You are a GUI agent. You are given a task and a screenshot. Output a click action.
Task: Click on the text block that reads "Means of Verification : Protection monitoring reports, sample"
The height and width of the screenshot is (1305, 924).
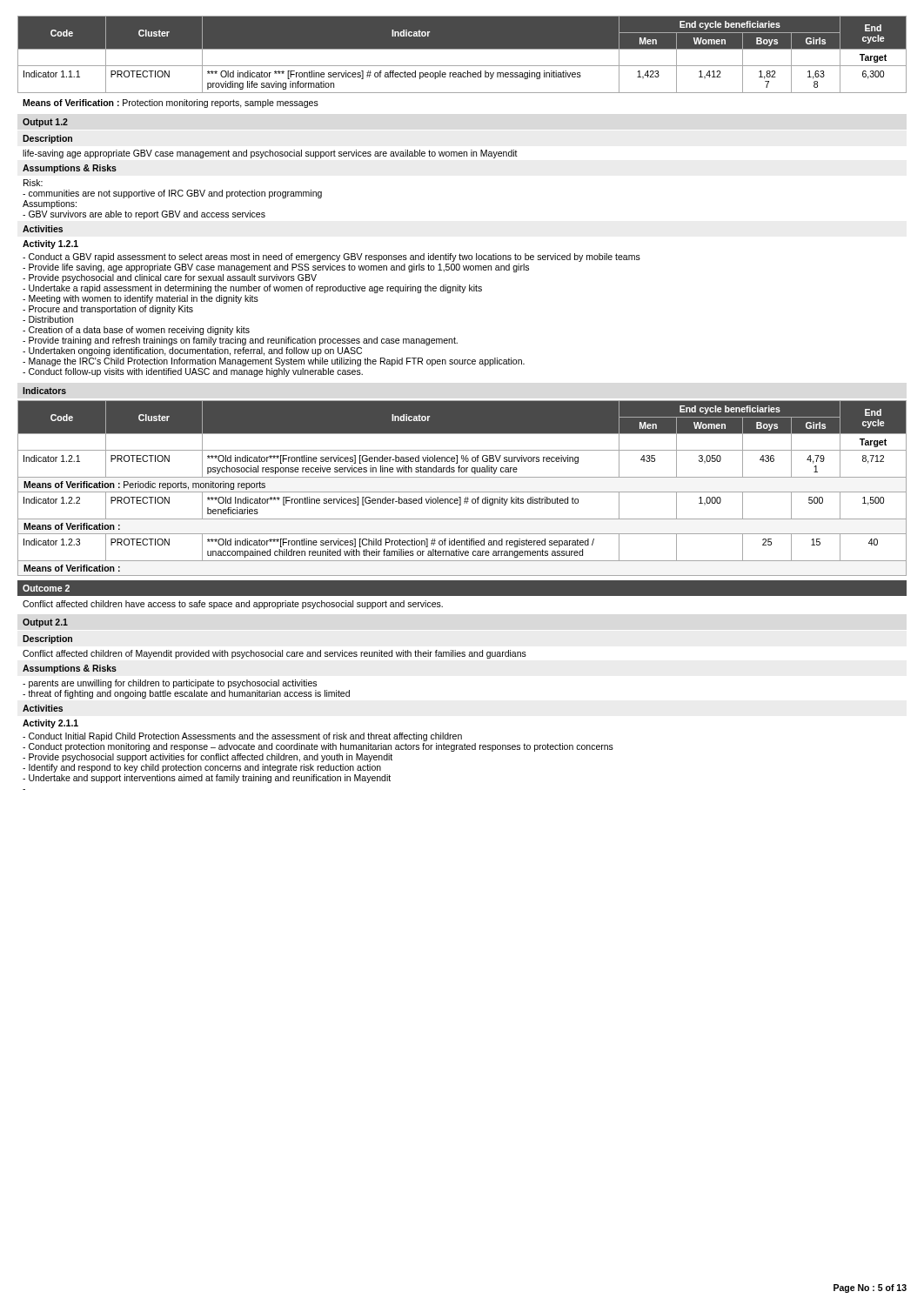coord(170,103)
